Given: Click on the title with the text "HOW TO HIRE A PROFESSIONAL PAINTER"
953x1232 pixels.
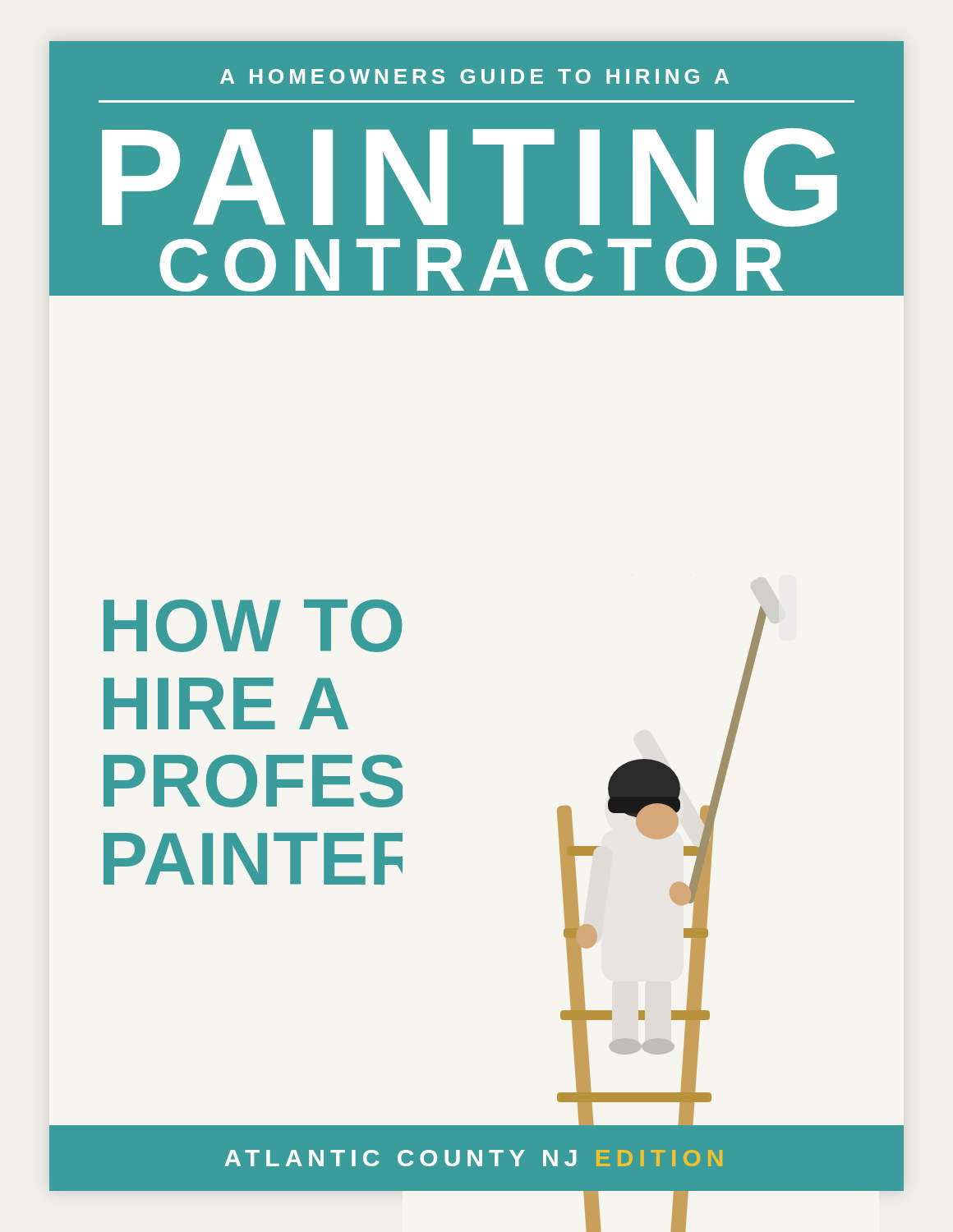Looking at the screenshot, I should pos(304,743).
